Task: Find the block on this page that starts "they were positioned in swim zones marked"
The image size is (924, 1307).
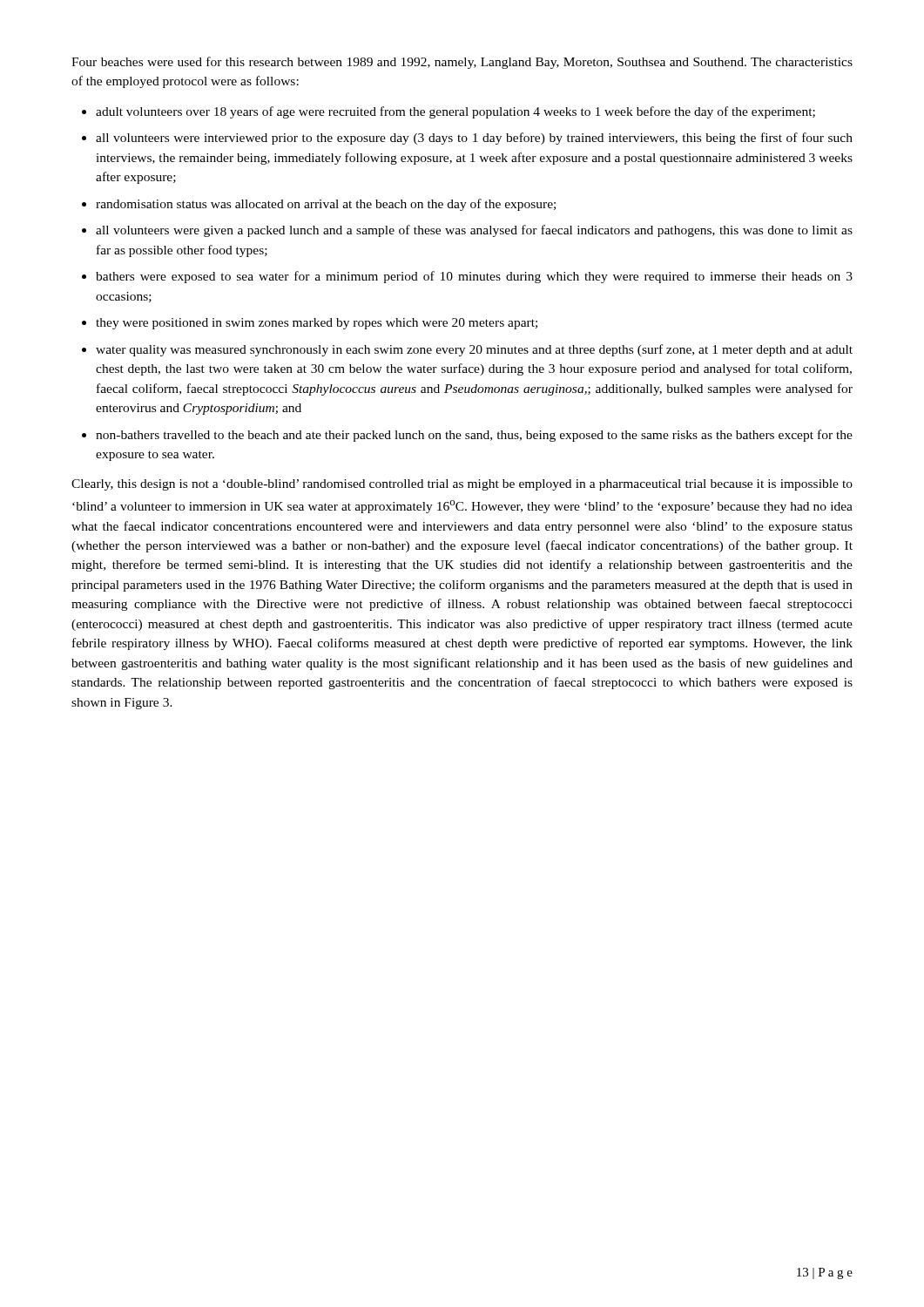Action: pyautogui.click(x=317, y=322)
